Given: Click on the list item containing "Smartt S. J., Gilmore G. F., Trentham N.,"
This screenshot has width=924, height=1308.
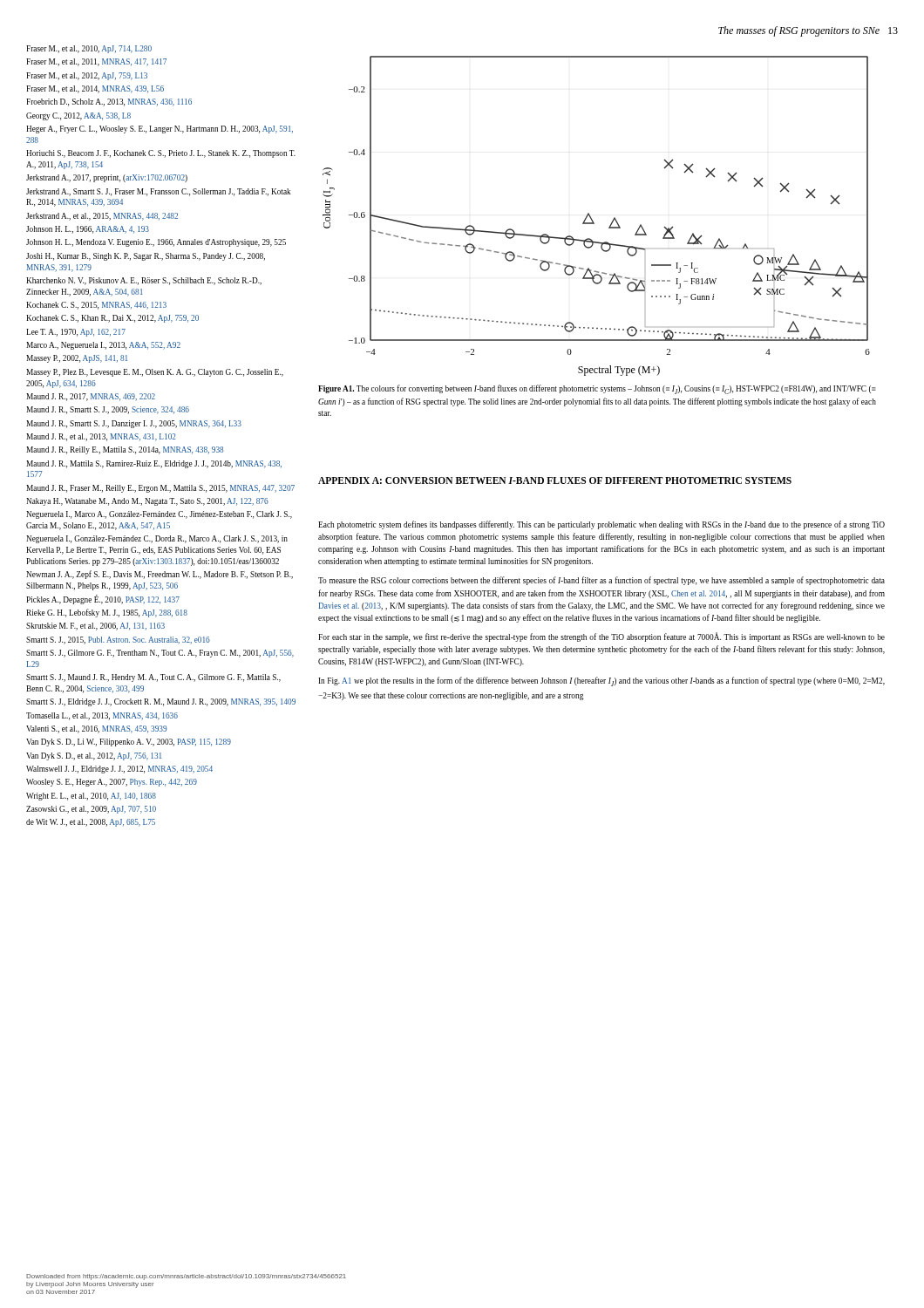Looking at the screenshot, I should (x=160, y=659).
